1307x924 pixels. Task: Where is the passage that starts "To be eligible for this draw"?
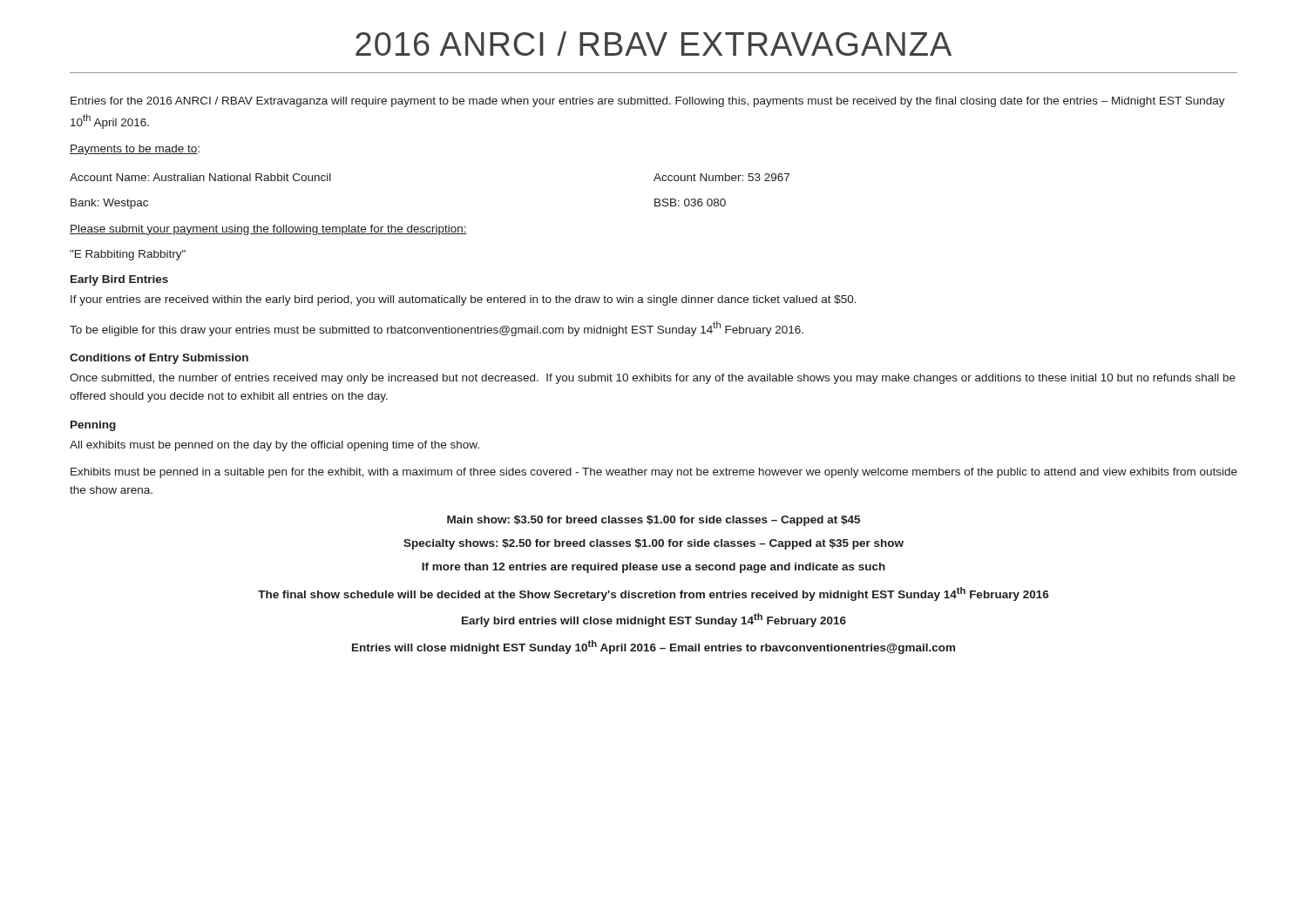(437, 327)
